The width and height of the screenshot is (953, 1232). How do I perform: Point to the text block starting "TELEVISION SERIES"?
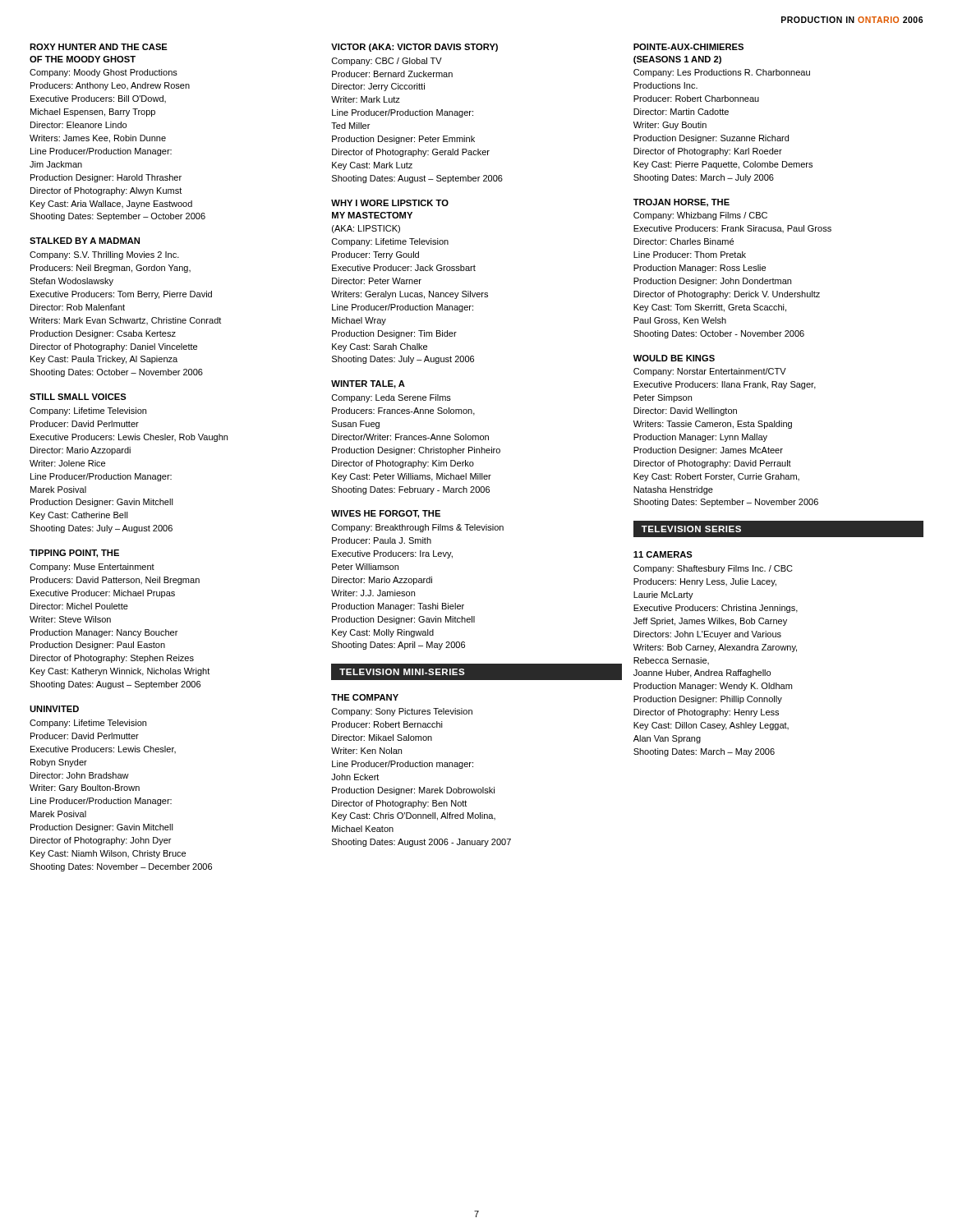[778, 529]
